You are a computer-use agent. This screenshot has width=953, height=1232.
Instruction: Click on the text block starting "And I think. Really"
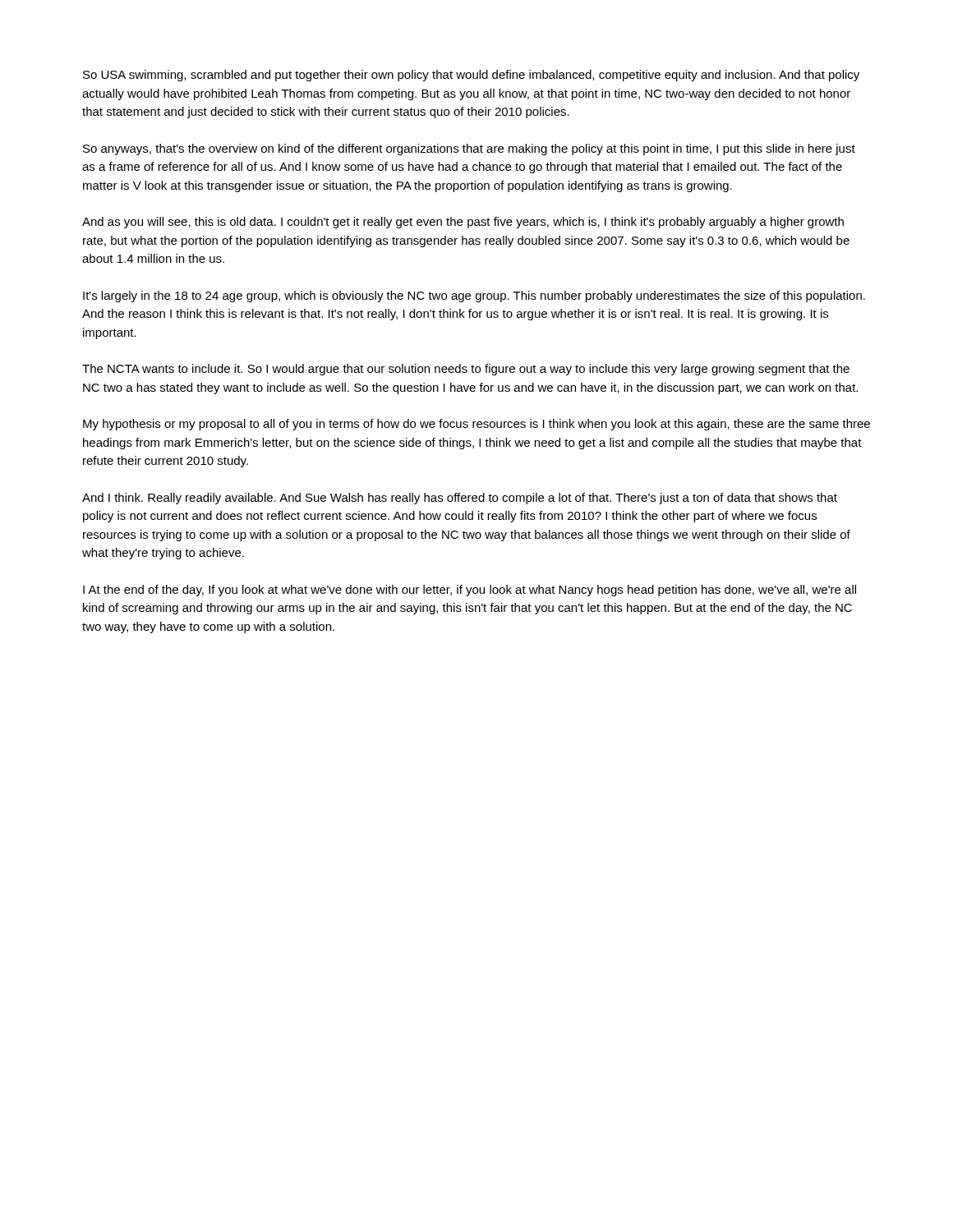pos(466,525)
